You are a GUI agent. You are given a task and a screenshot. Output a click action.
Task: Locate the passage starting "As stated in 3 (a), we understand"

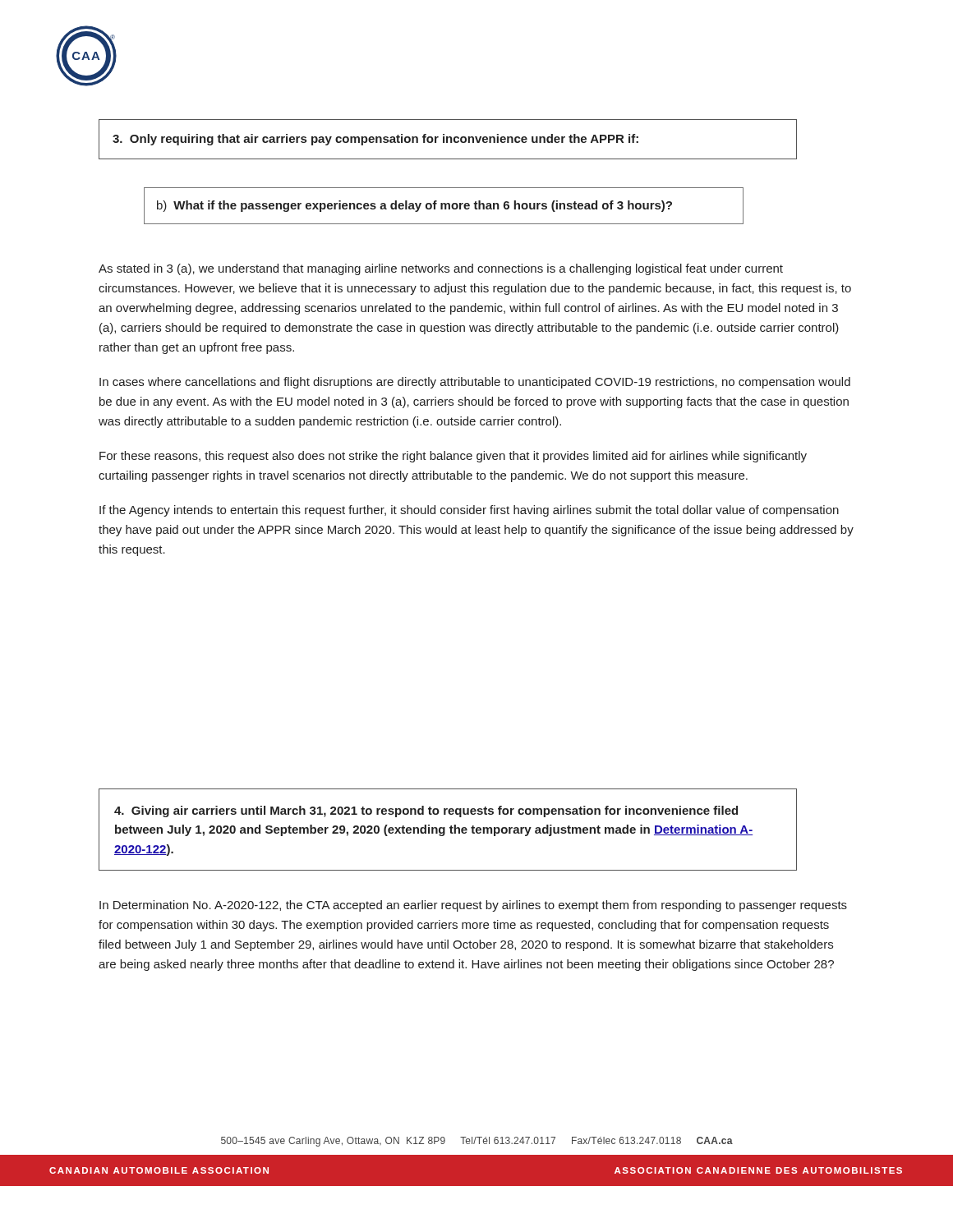click(475, 308)
